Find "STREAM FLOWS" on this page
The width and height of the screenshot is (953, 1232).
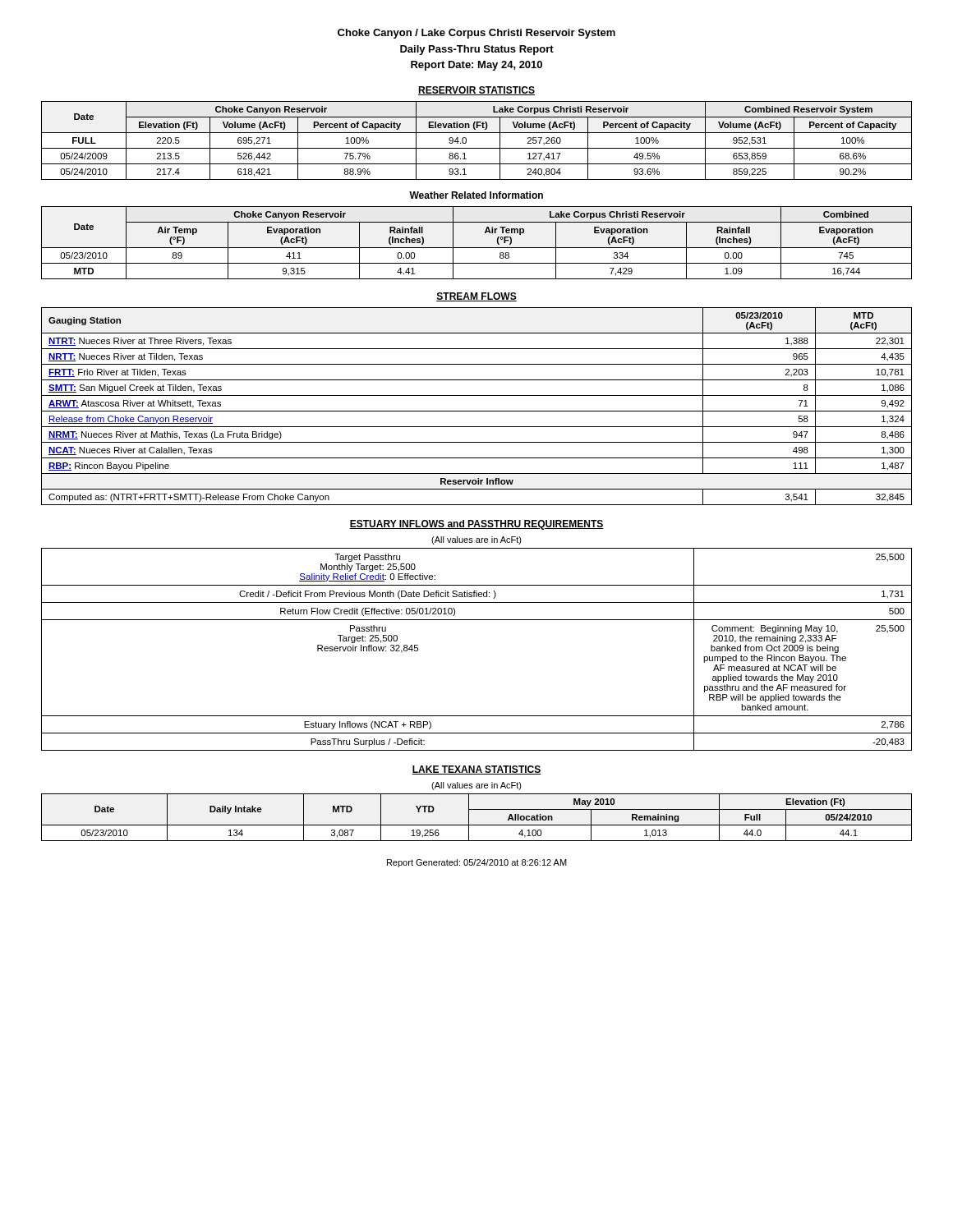click(476, 296)
